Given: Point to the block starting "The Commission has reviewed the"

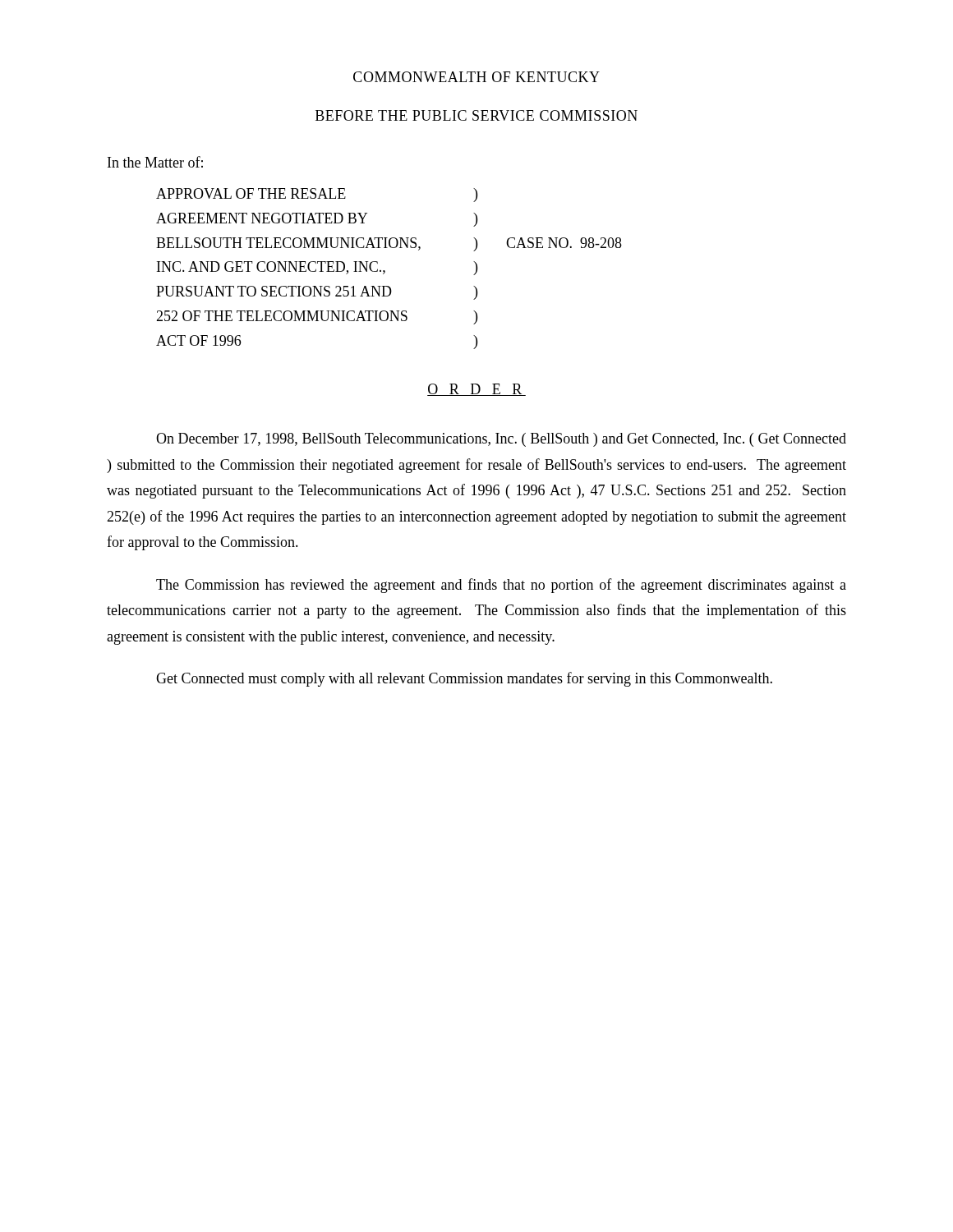Looking at the screenshot, I should coord(476,610).
